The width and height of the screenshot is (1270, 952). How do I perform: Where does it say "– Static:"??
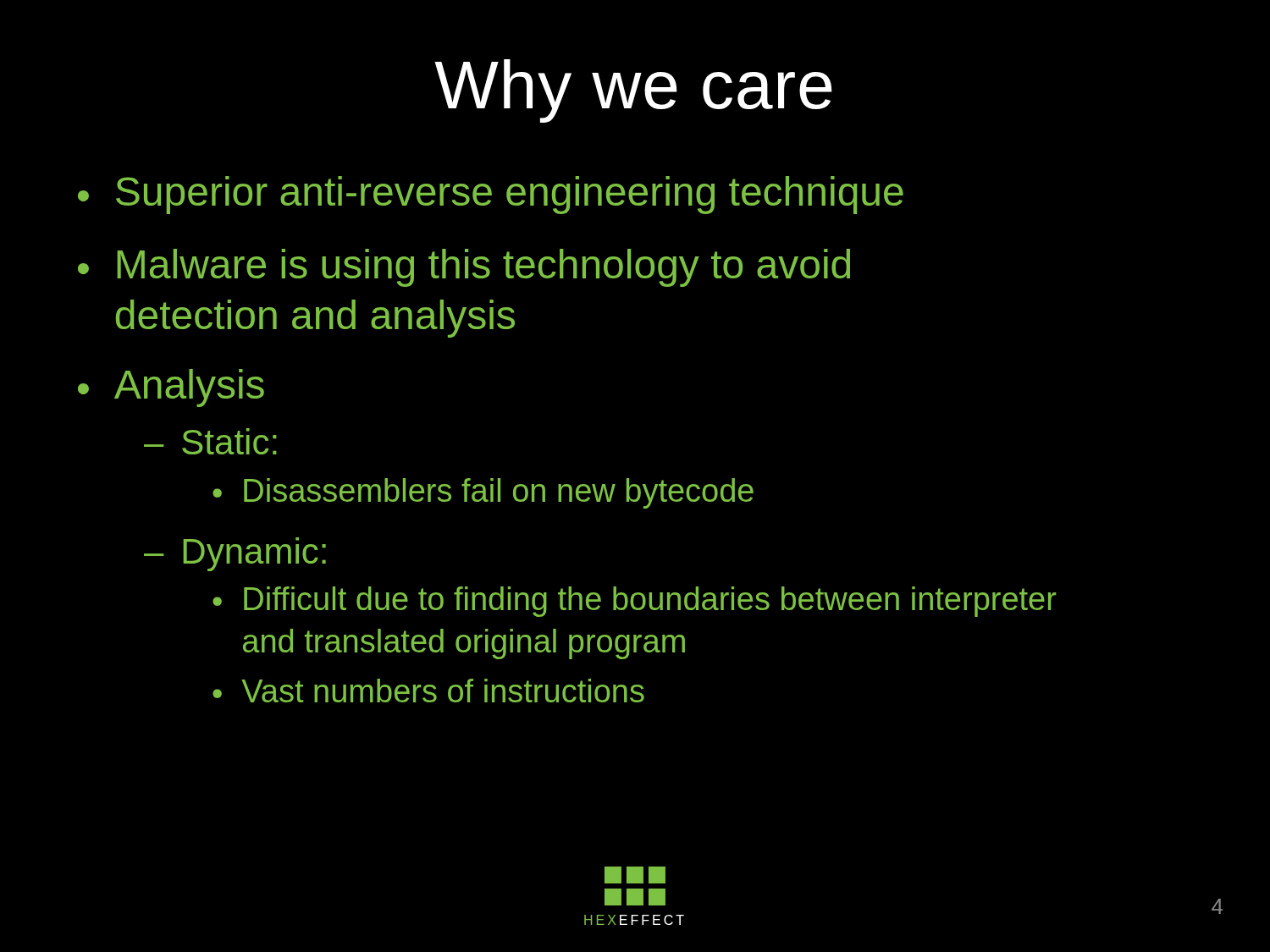coord(212,443)
